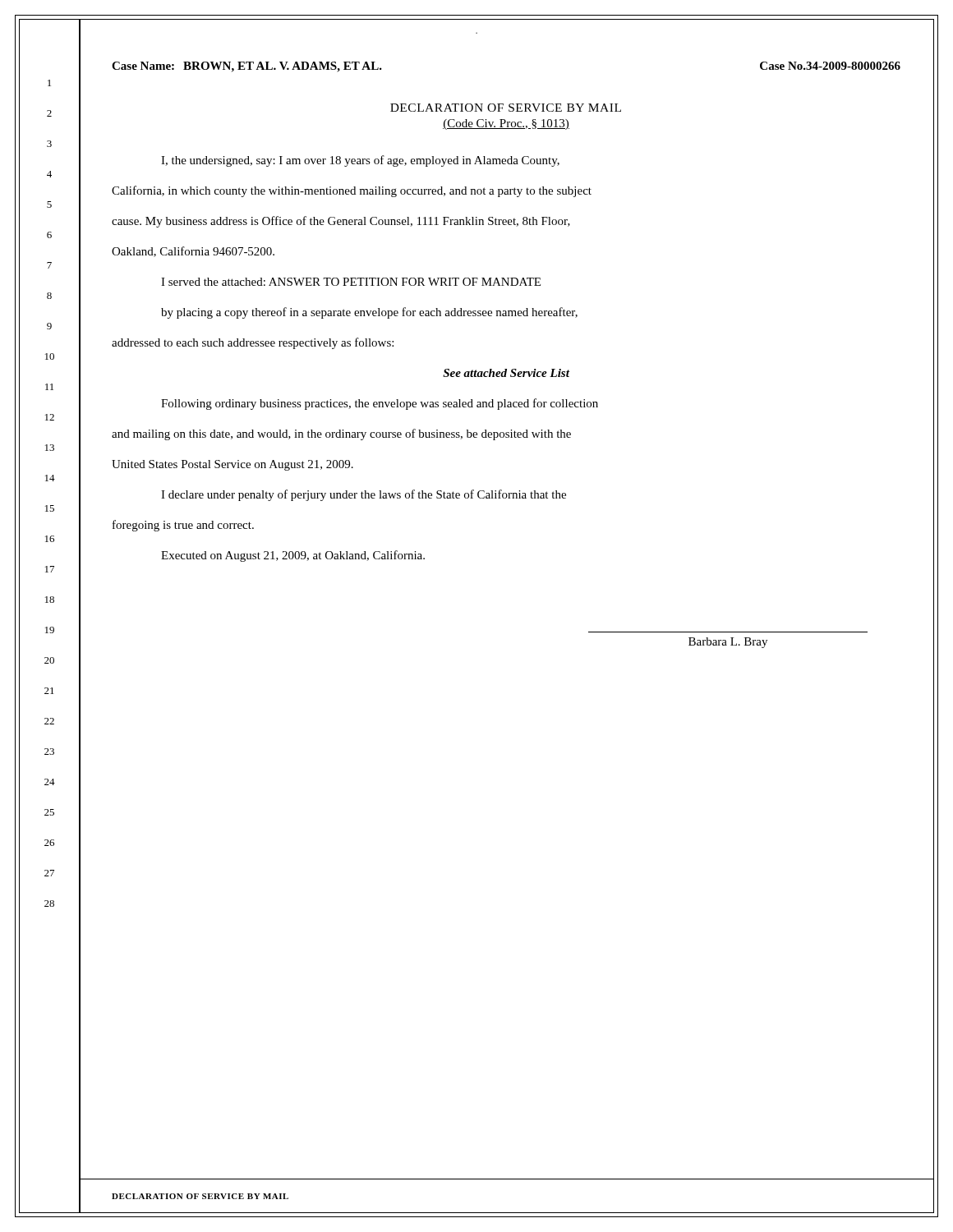The image size is (953, 1232).
Task: Select the text starting "I, the undersigned, say: I"
Action: (x=506, y=206)
